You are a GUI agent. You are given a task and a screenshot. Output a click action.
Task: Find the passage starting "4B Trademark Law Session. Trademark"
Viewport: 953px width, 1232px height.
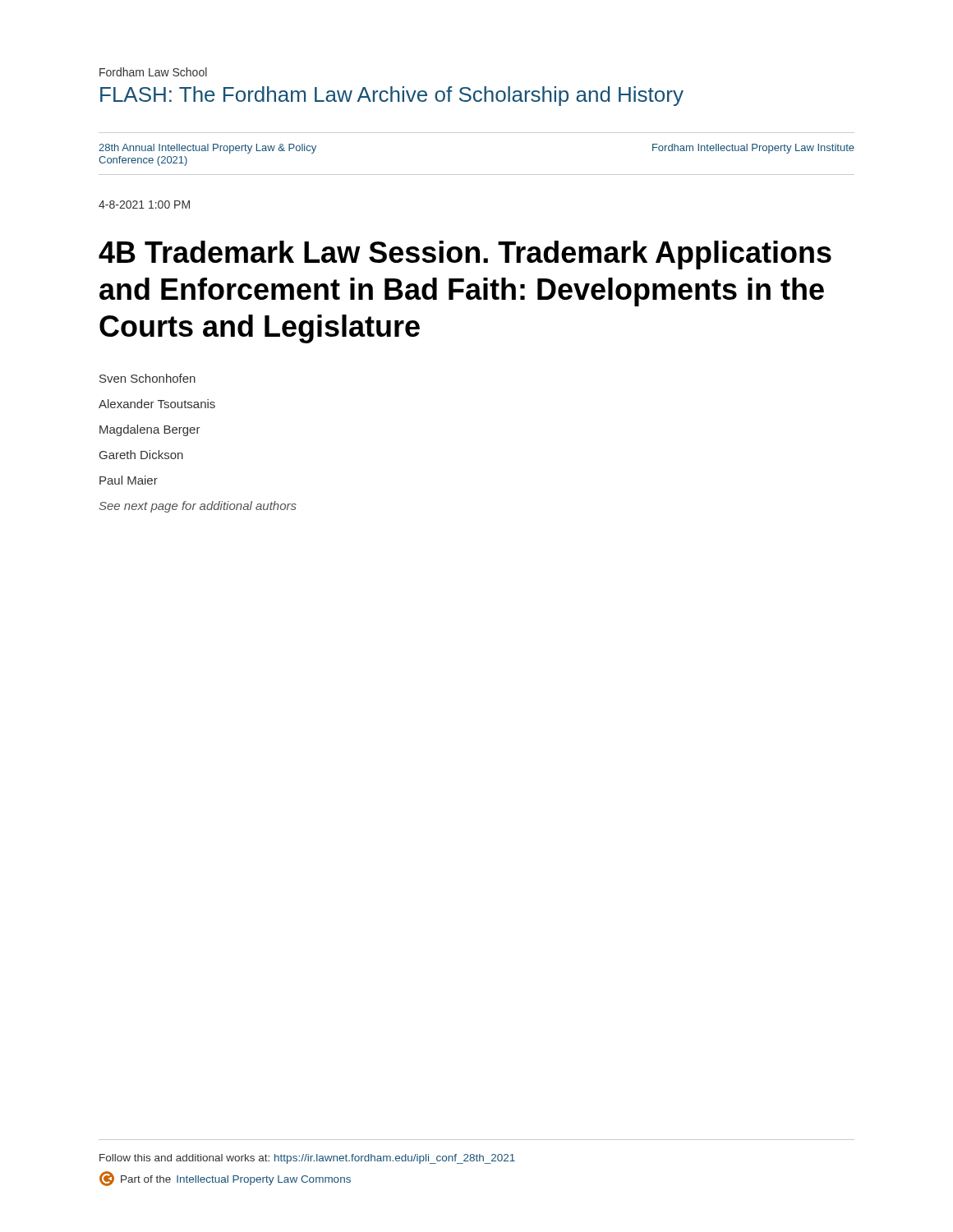465,290
